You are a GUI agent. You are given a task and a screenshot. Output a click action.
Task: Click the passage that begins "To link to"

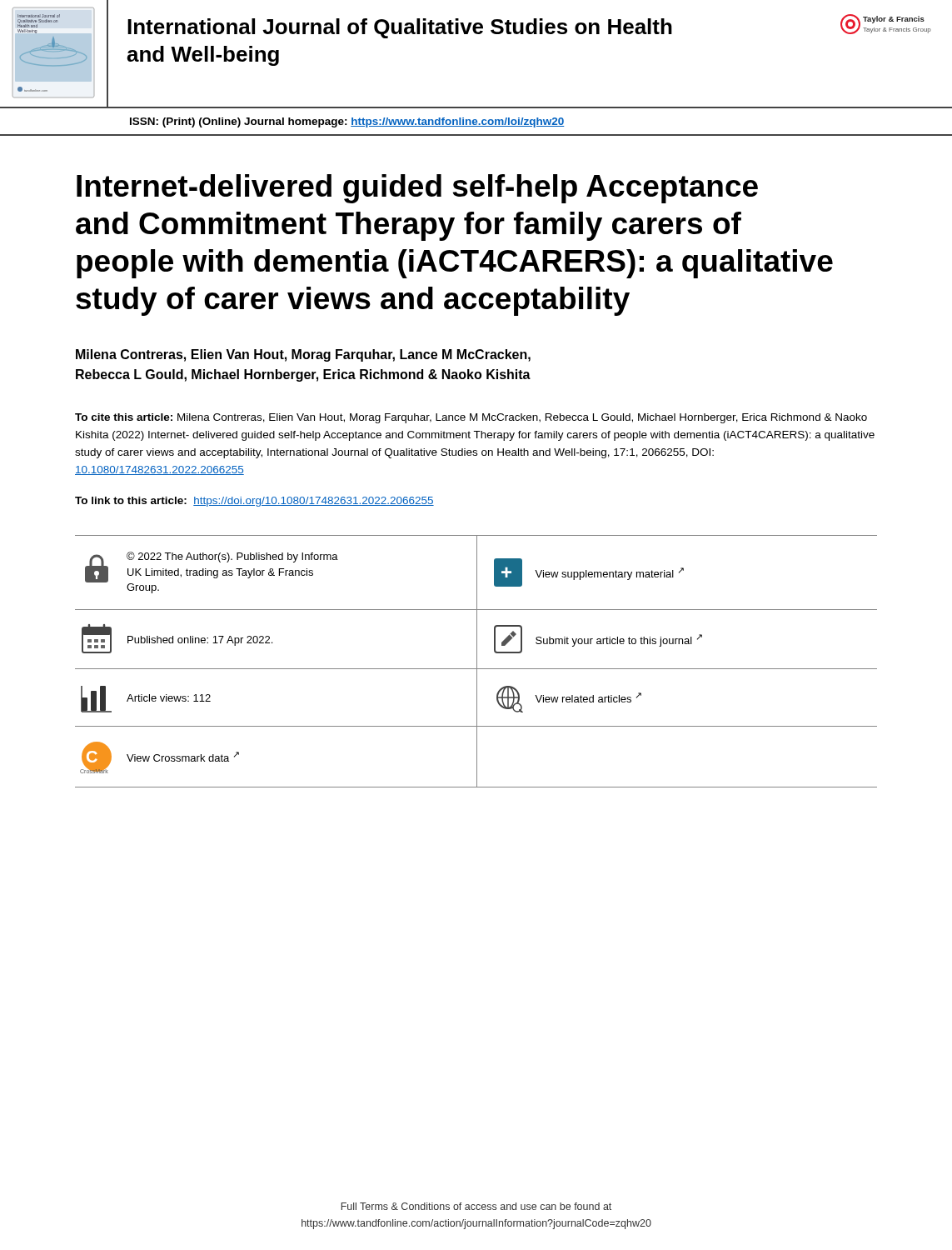tap(254, 500)
